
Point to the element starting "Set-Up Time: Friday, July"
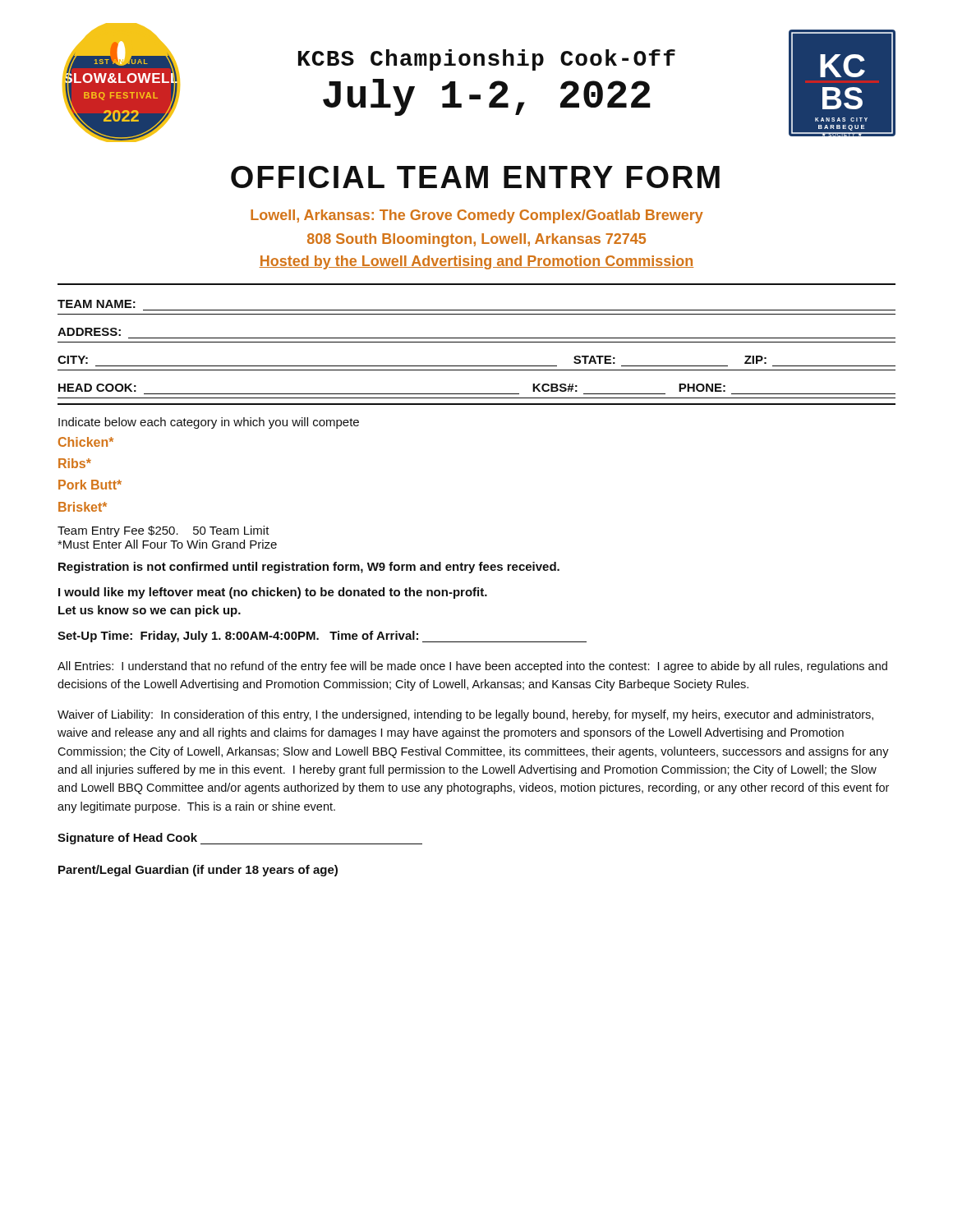pos(322,635)
